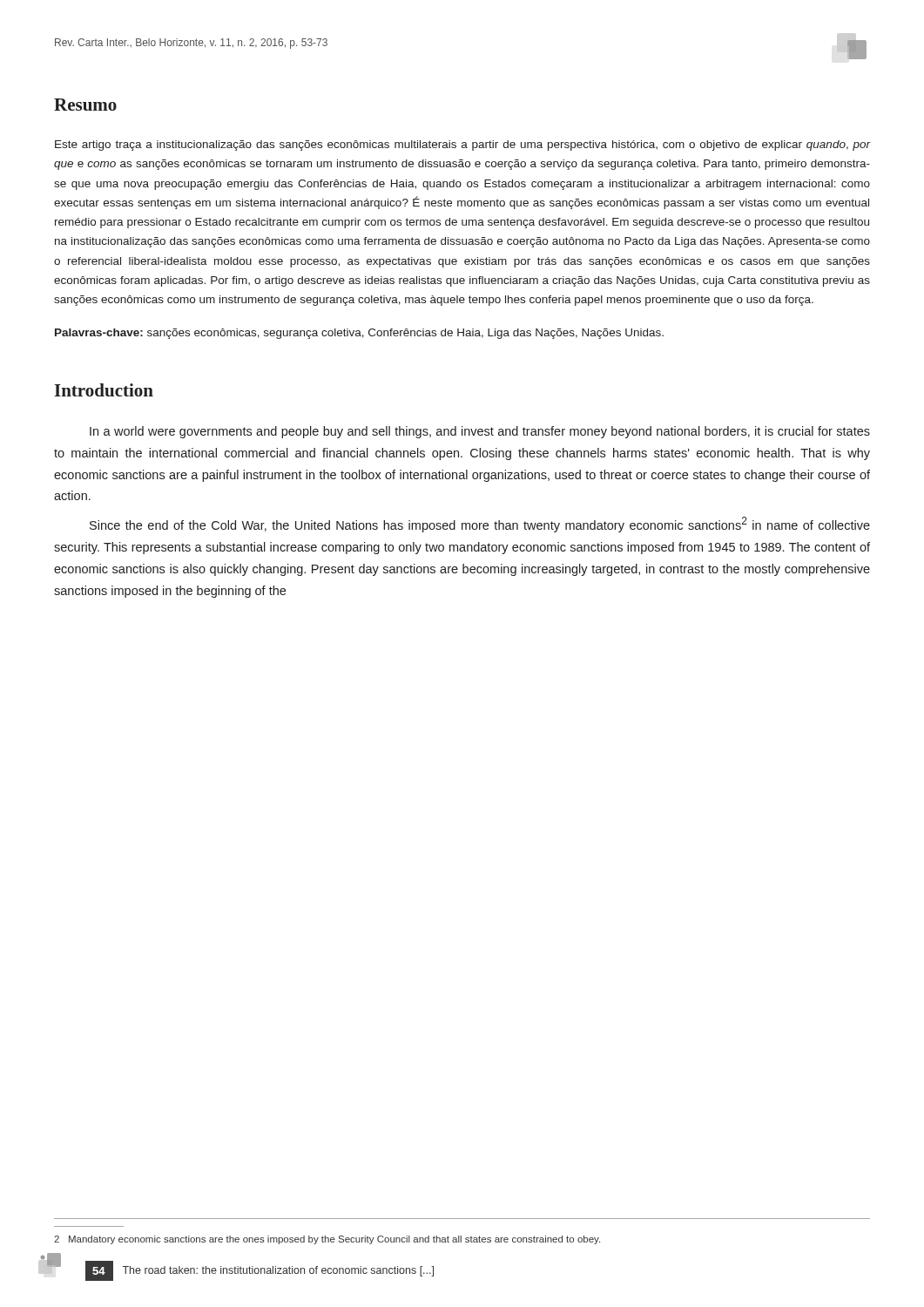Where is the passage that starts "Palavras-chave: sanções econômicas, segurança coletiva, Conferências de Haia,"?
The image size is (924, 1307).
(359, 333)
